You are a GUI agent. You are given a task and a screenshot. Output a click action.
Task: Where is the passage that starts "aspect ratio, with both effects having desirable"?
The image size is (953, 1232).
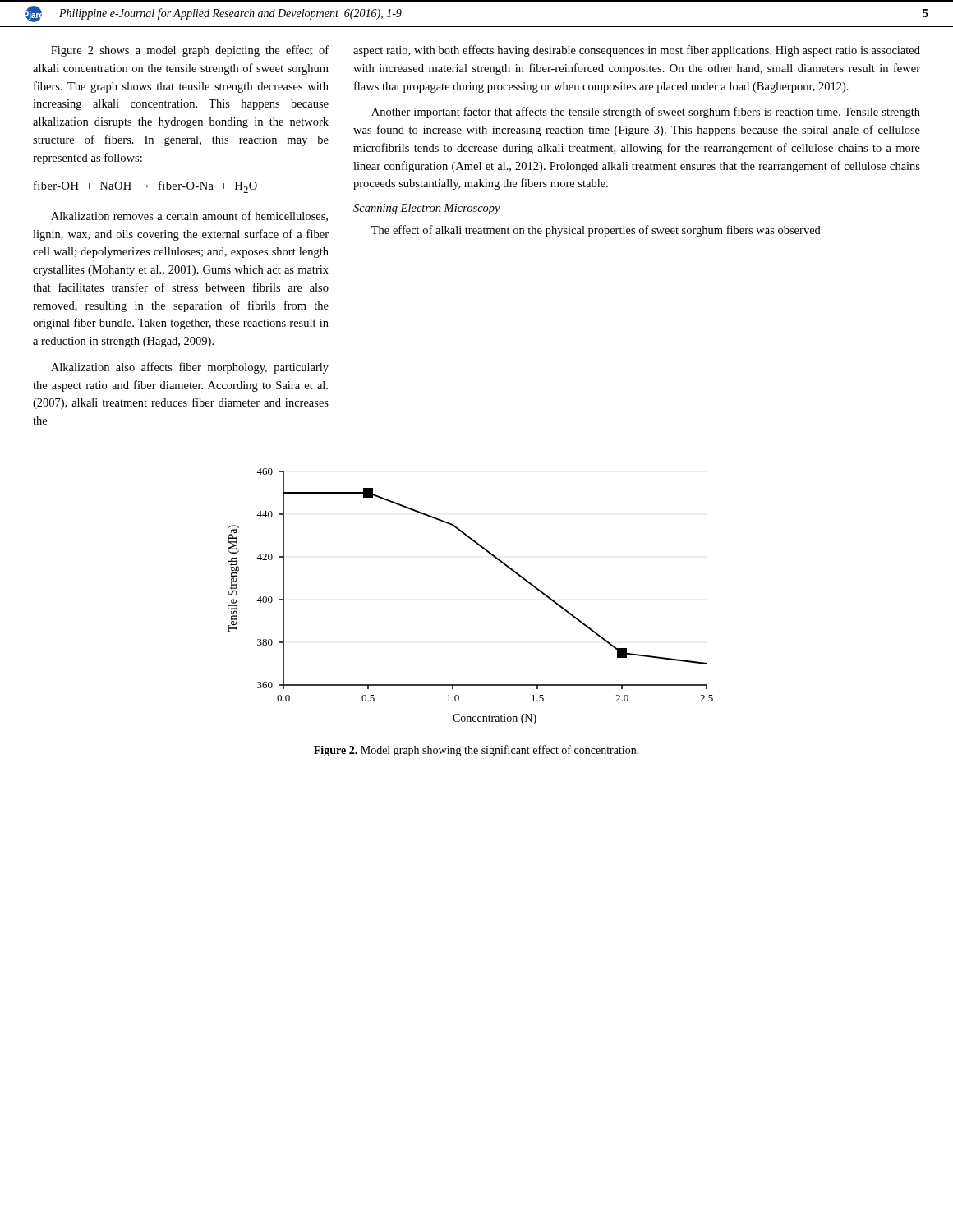(637, 117)
